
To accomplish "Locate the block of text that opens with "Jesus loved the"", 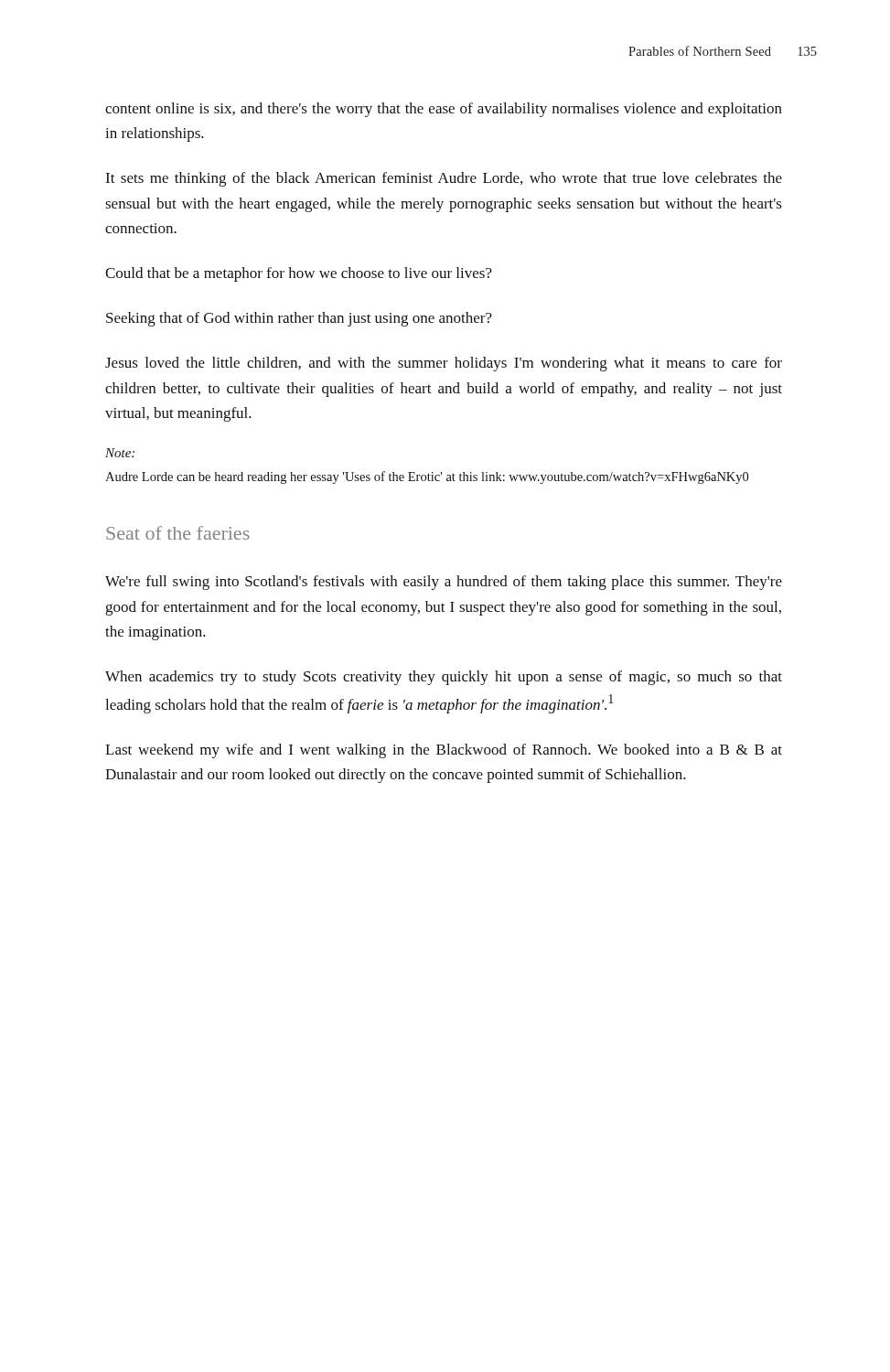I will pyautogui.click(x=444, y=388).
